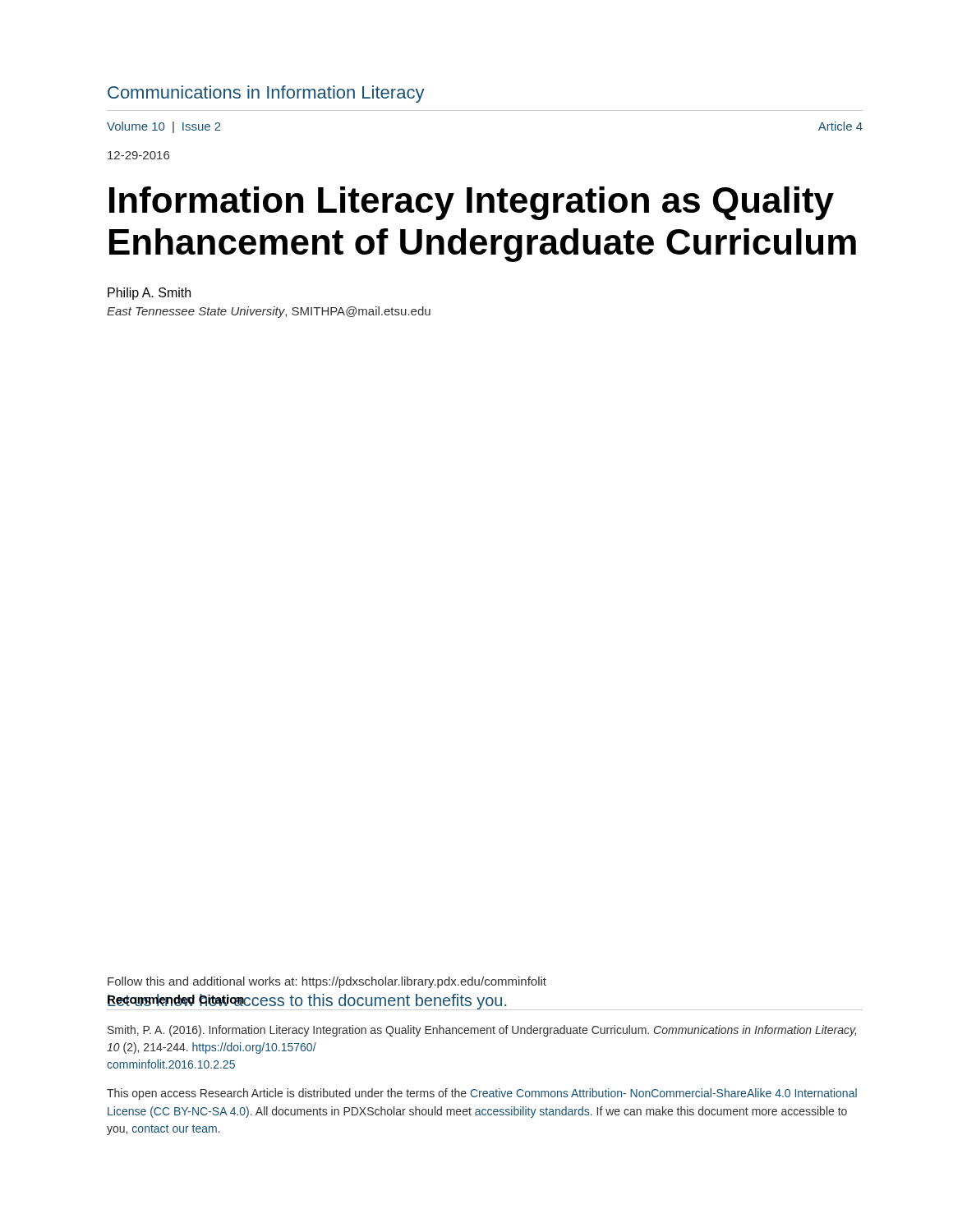Find the text block that reads "Follow this and additional works"
This screenshot has width=953, height=1232.
[x=485, y=992]
